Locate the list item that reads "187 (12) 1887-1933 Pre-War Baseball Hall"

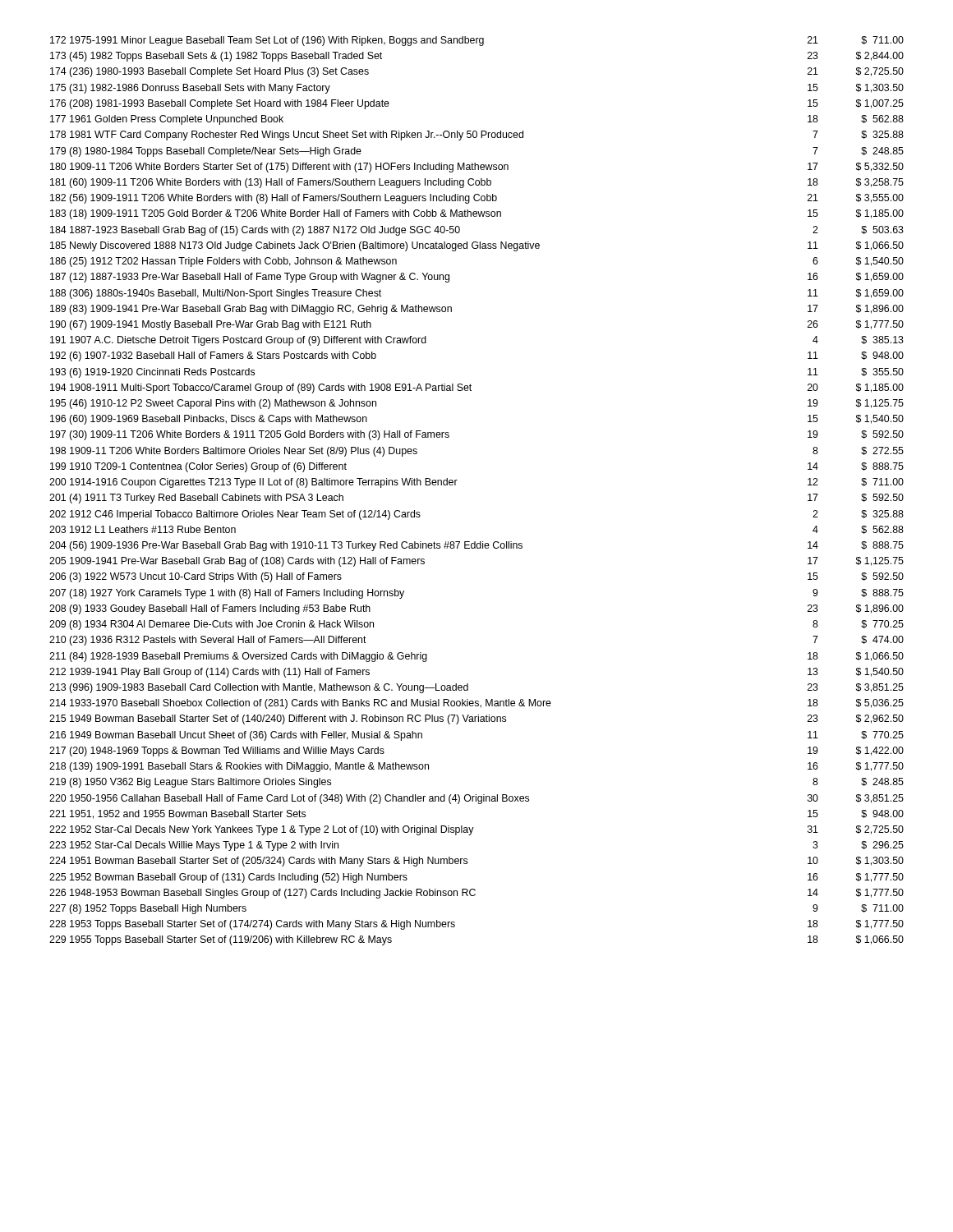249,277
